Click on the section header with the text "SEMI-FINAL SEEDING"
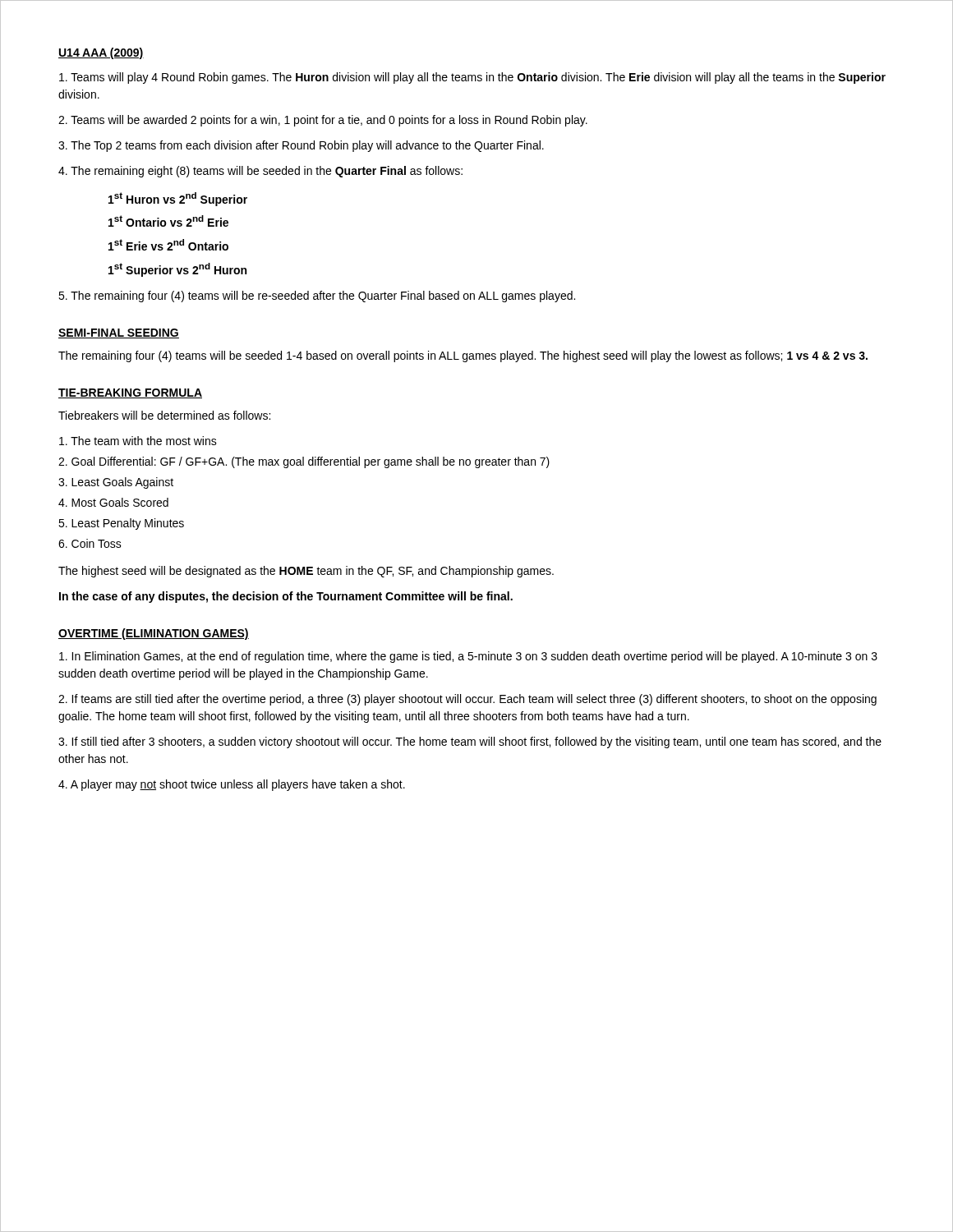953x1232 pixels. point(119,332)
